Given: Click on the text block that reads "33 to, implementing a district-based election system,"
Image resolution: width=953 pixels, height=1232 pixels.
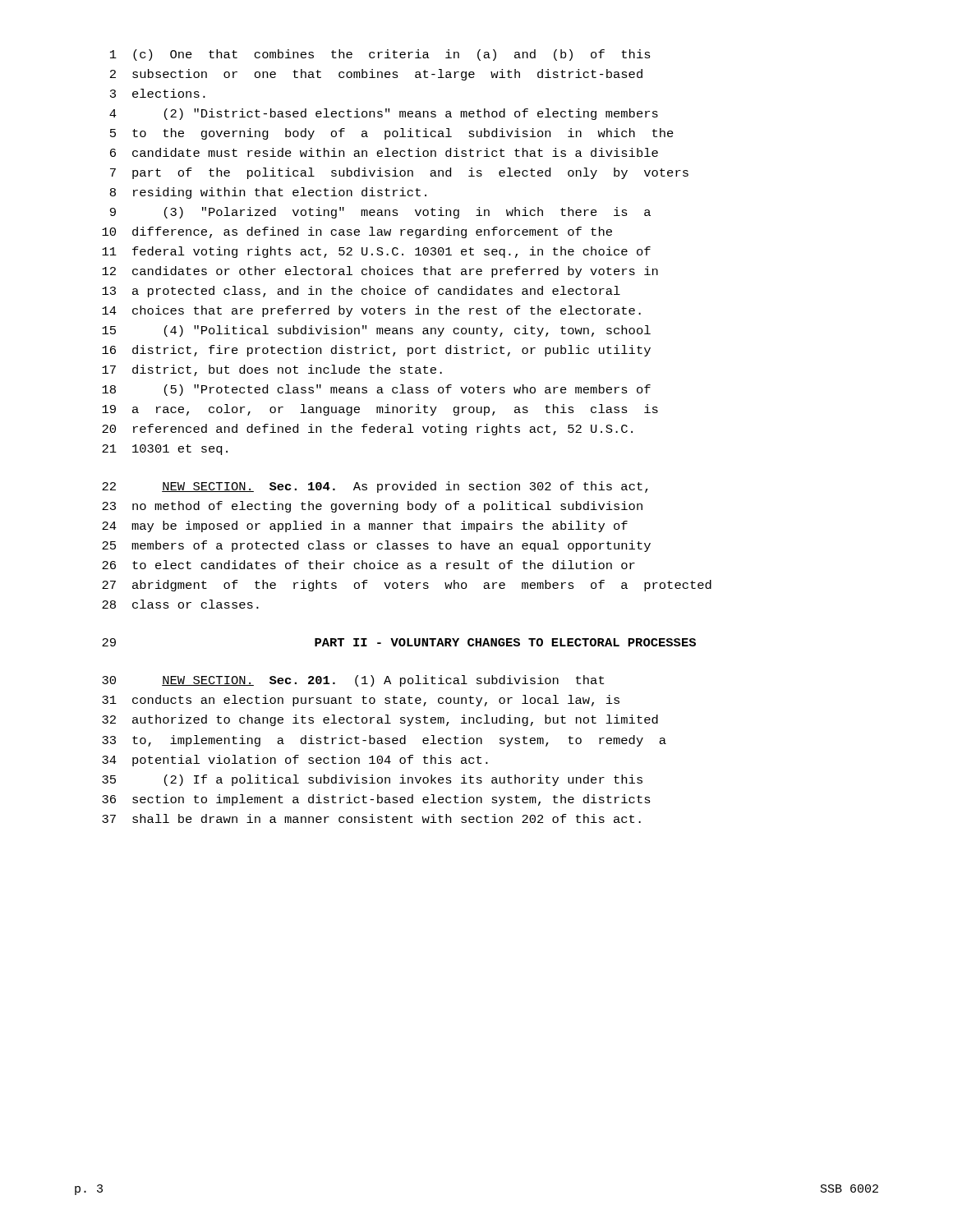Looking at the screenshot, I should click(476, 740).
